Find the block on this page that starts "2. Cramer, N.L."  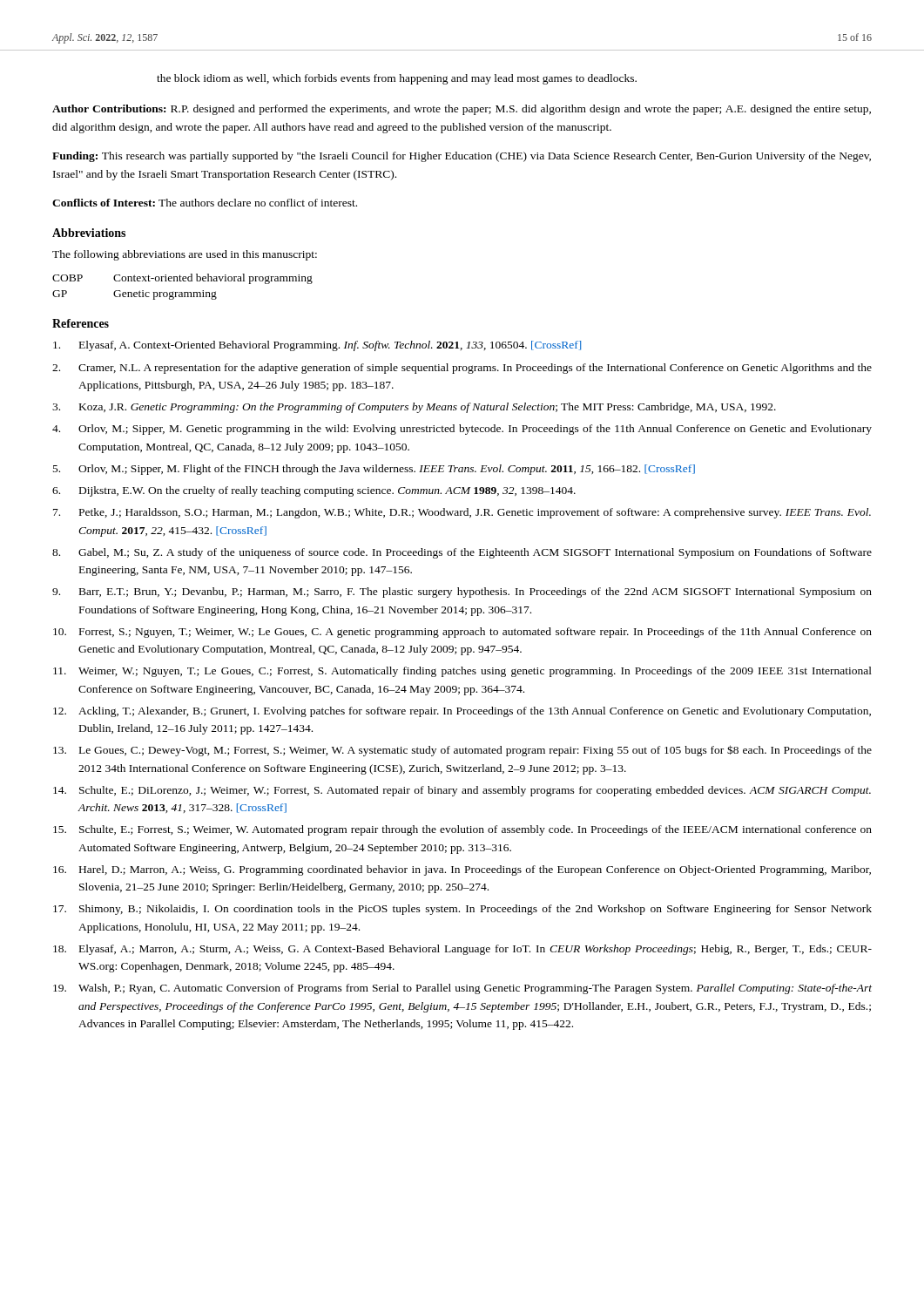(462, 376)
